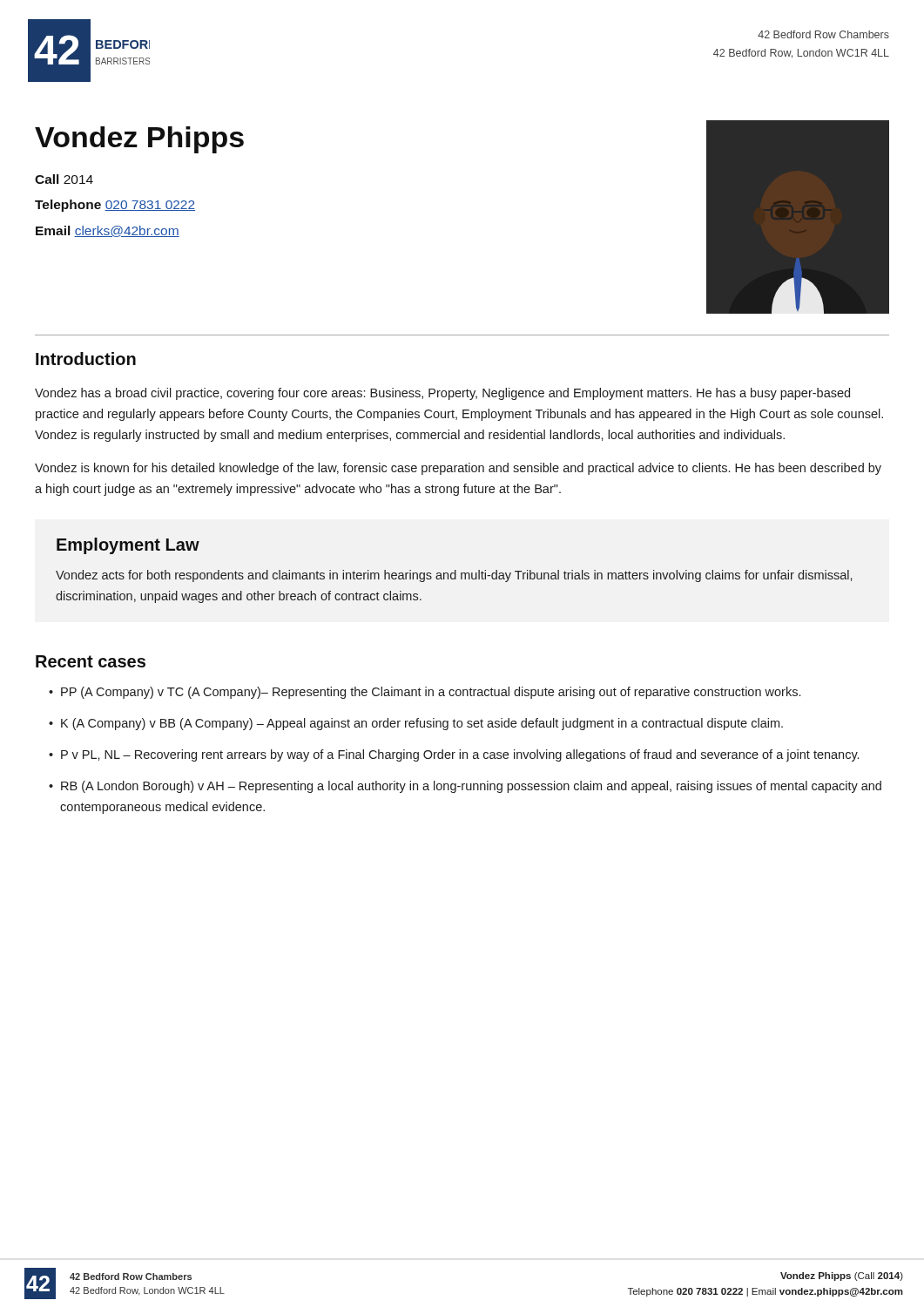
Task: Click on the passage starting "• P v PL, NL – Recovering rent"
Action: (454, 756)
